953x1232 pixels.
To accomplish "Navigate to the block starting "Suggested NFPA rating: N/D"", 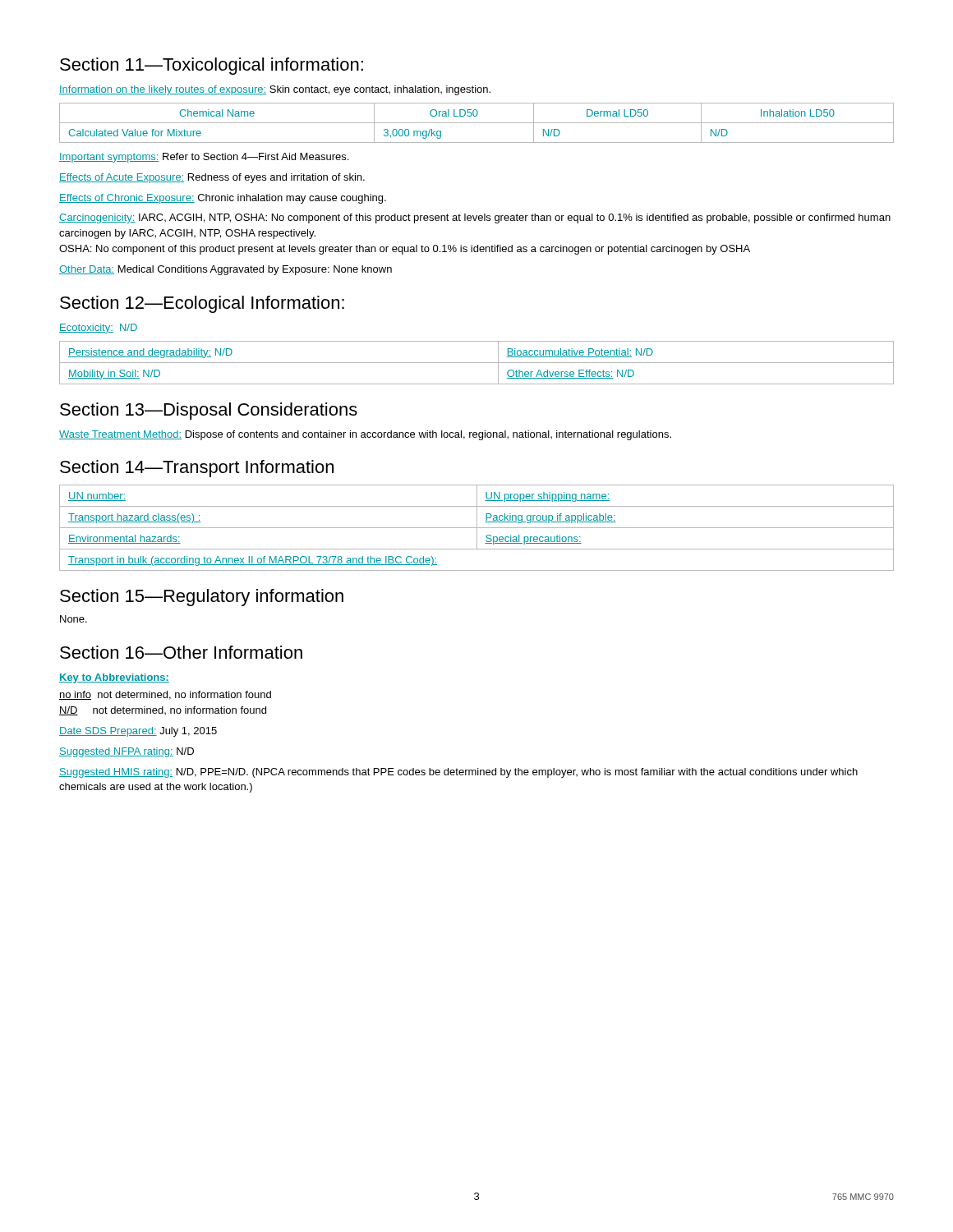I will [127, 752].
